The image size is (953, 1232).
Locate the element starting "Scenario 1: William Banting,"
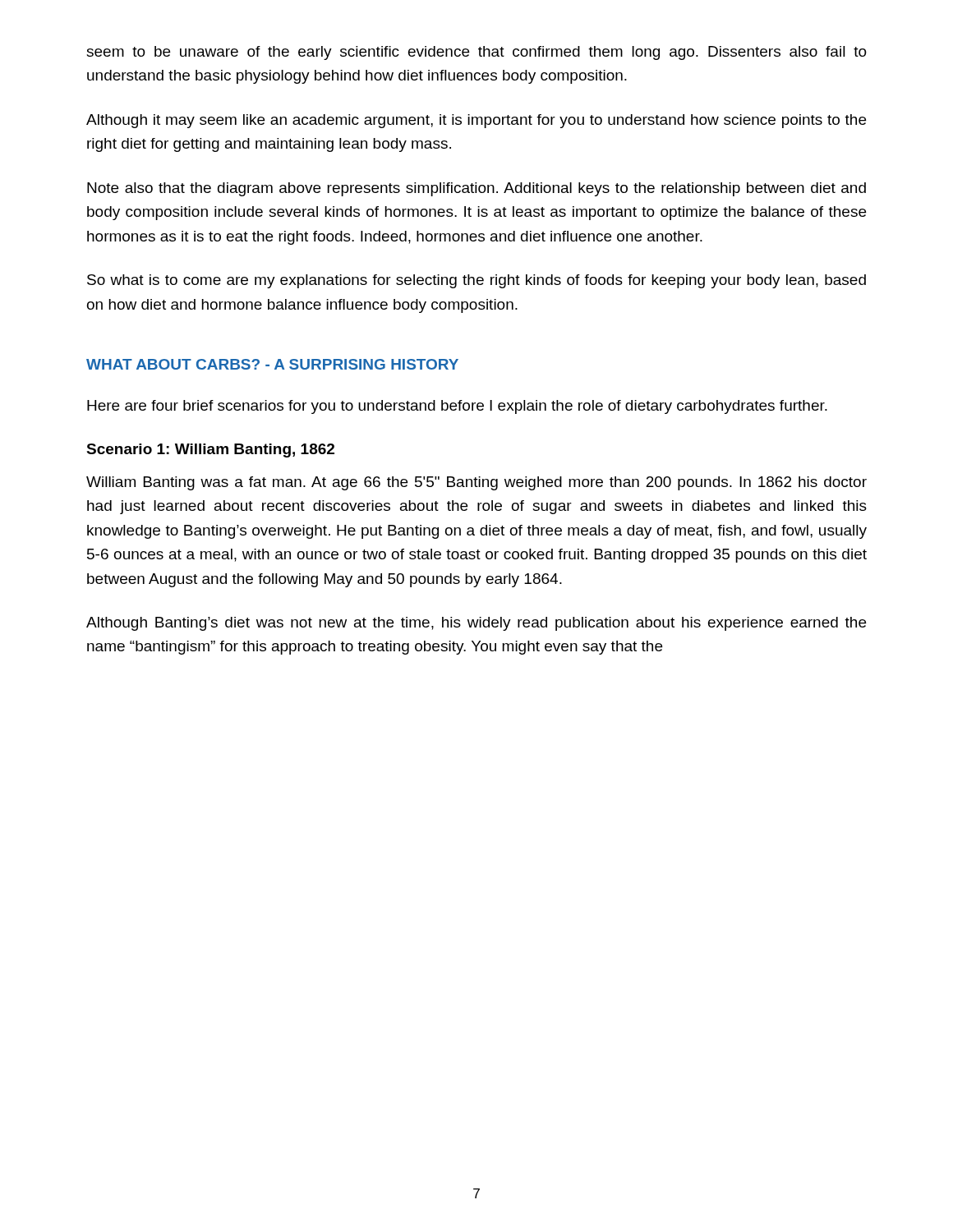211,449
